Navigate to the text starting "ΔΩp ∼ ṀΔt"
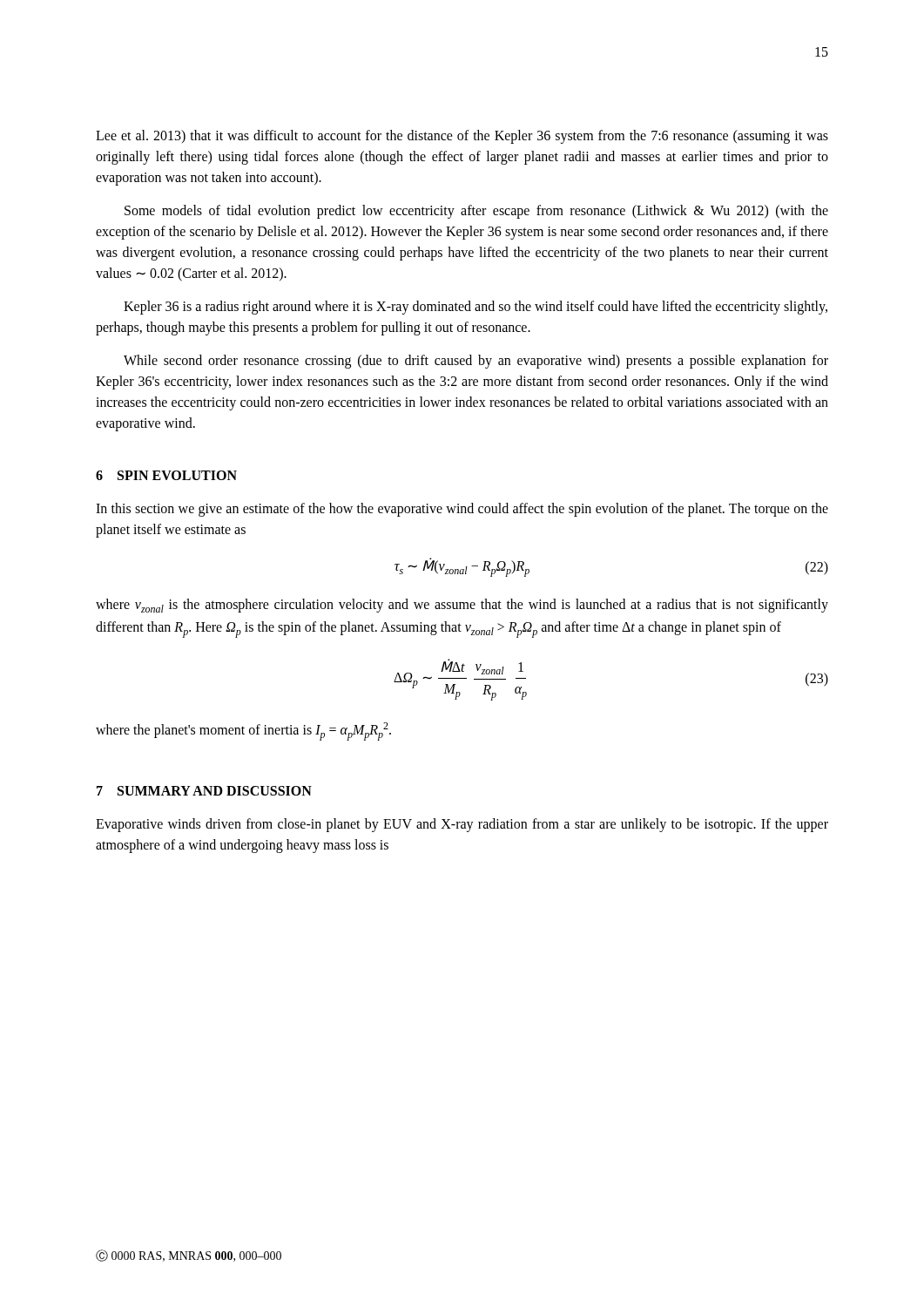 [x=462, y=679]
